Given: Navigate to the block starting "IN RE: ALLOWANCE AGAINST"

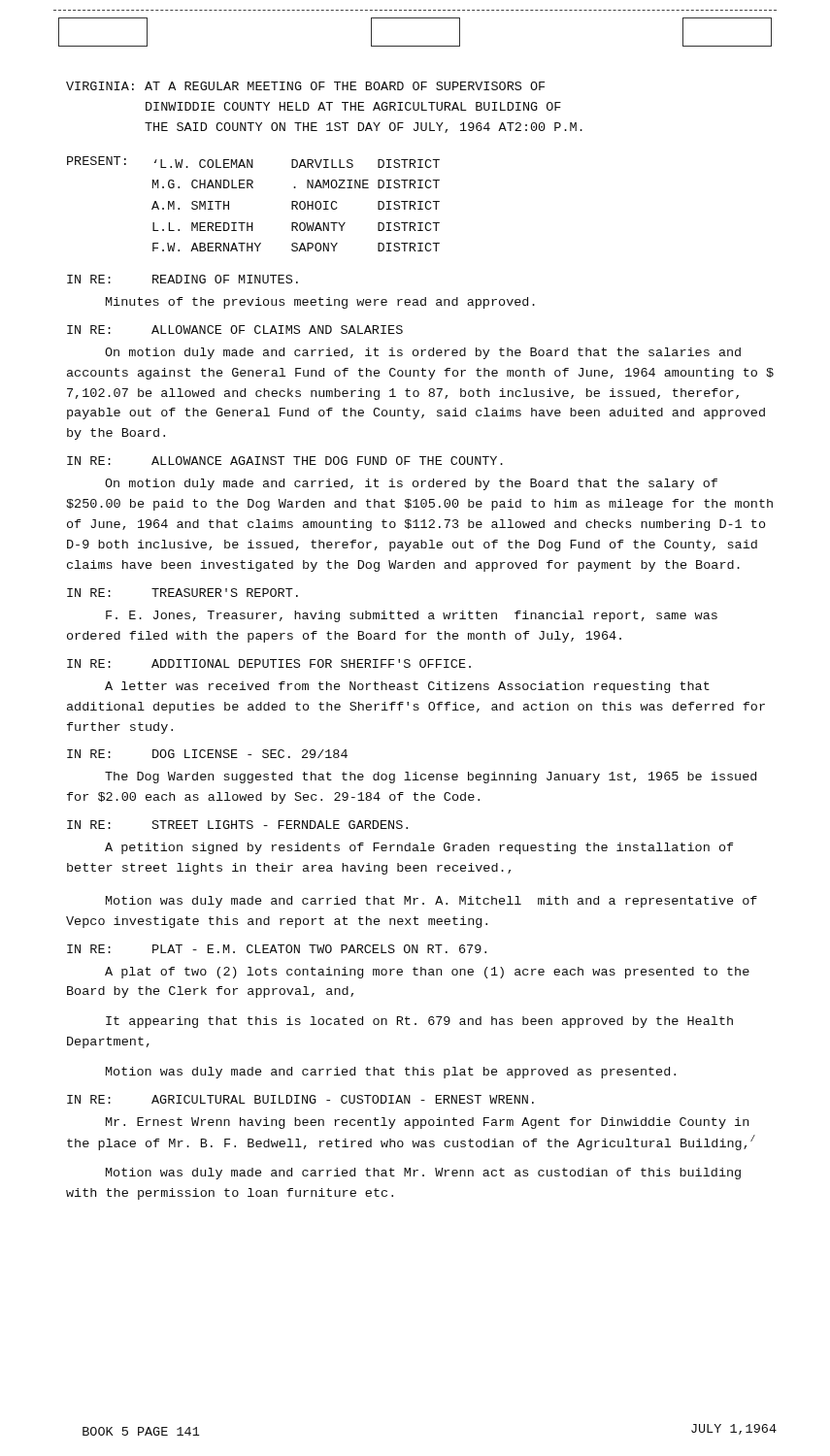Looking at the screenshot, I should pyautogui.click(x=286, y=462).
